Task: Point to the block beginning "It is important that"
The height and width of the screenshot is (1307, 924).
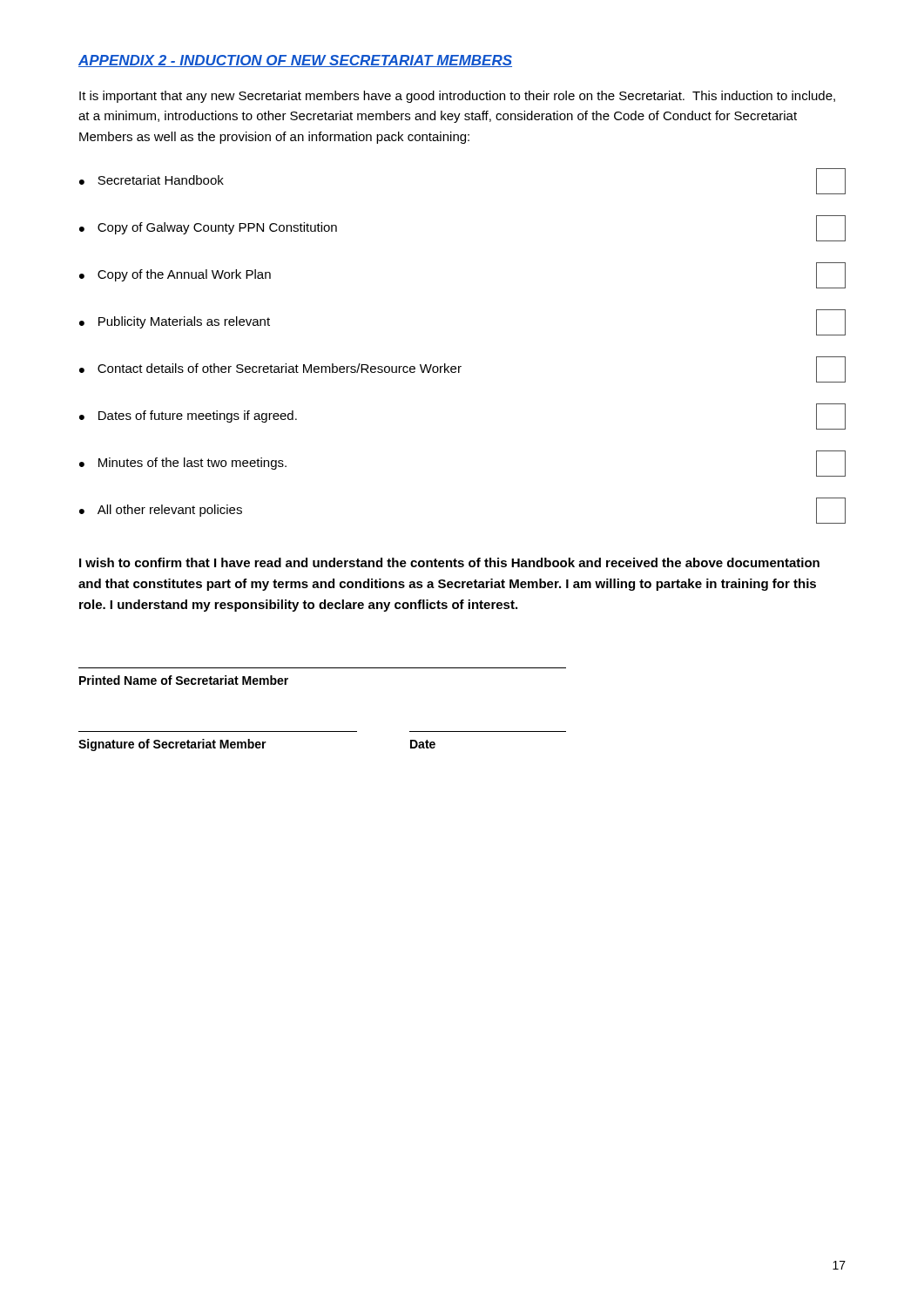Action: click(x=457, y=116)
